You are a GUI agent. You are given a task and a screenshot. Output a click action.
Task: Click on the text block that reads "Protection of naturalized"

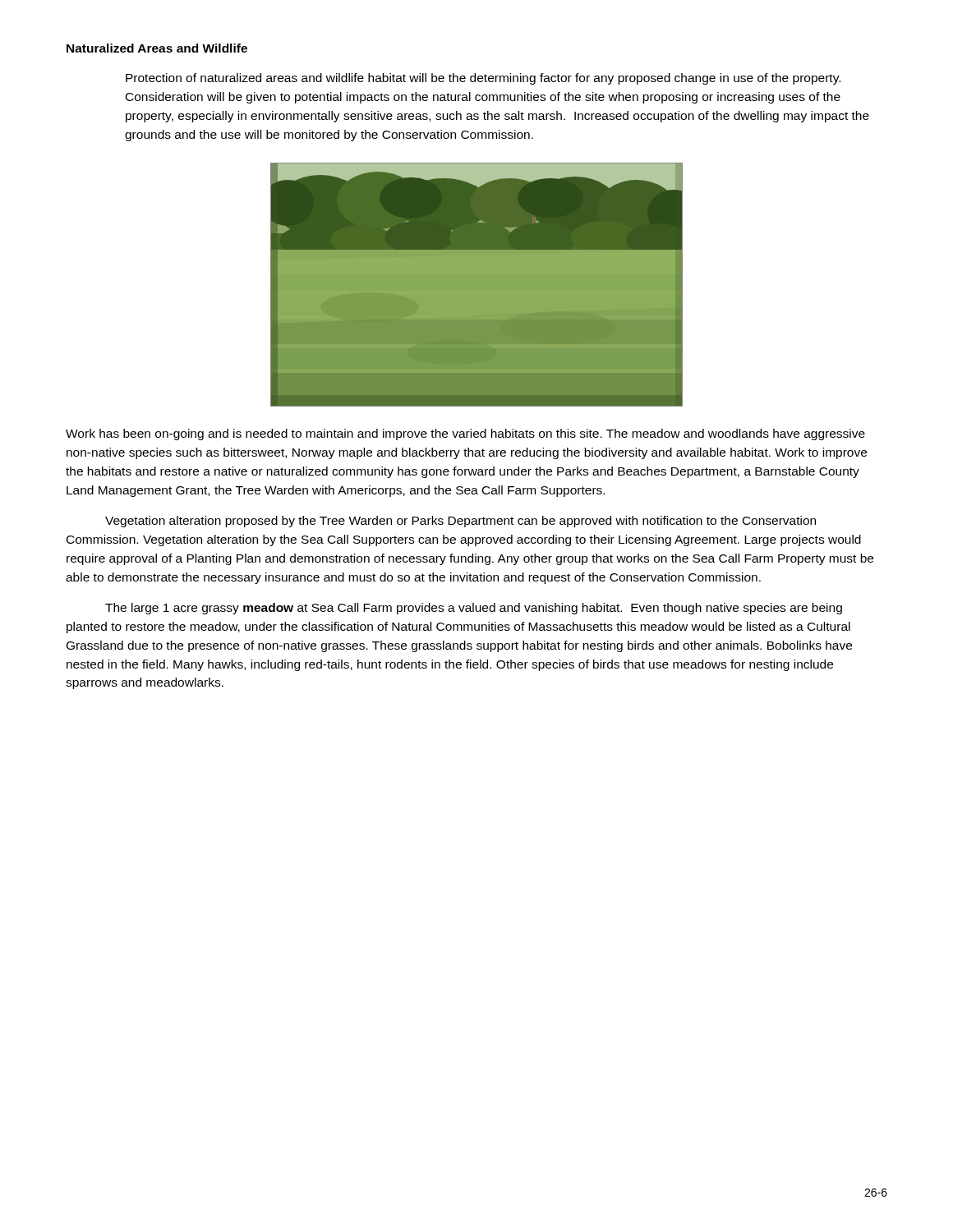[x=497, y=106]
